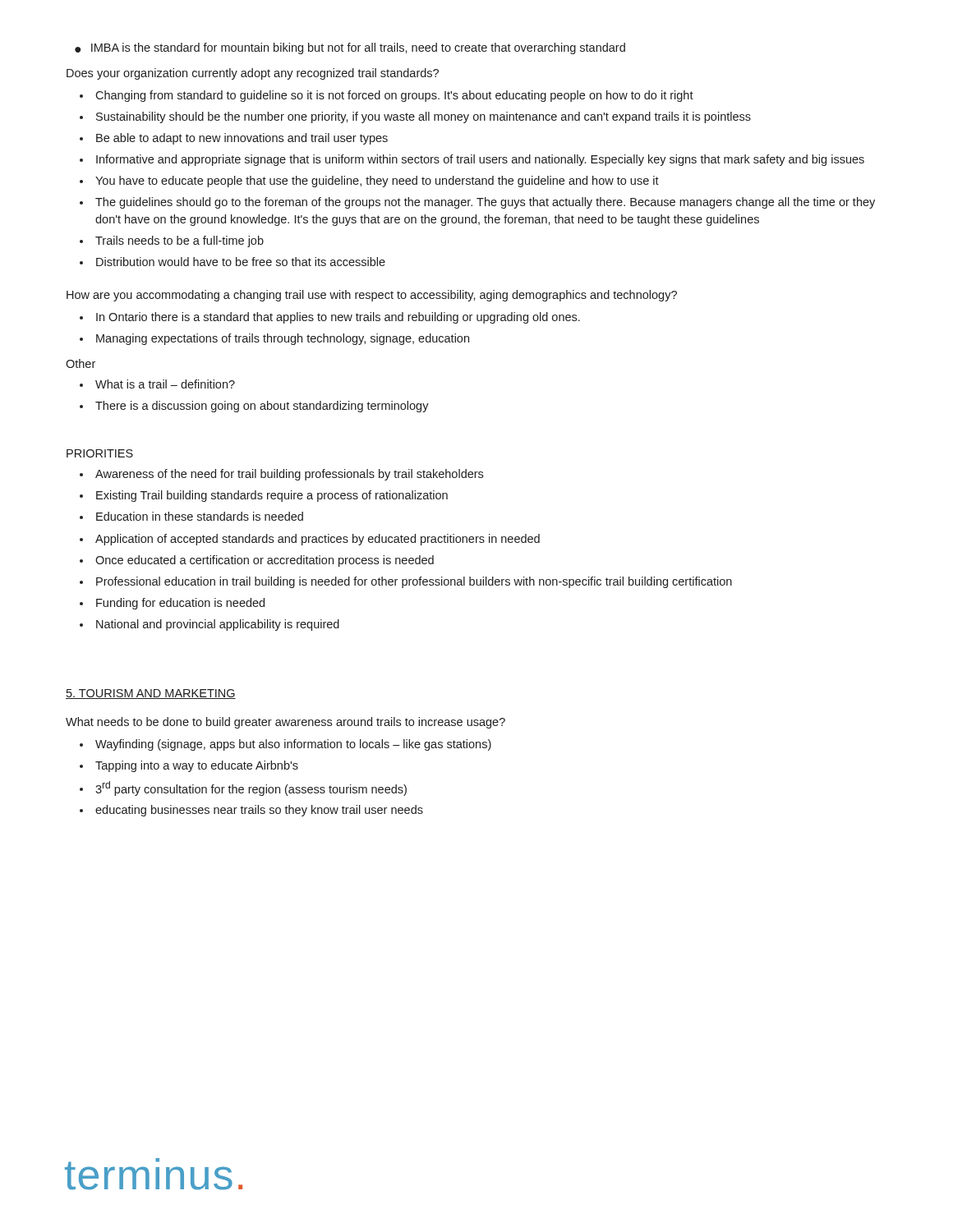Find the list item with the text "Changing from standard to guideline so it"
The image size is (953, 1232).
[x=490, y=96]
